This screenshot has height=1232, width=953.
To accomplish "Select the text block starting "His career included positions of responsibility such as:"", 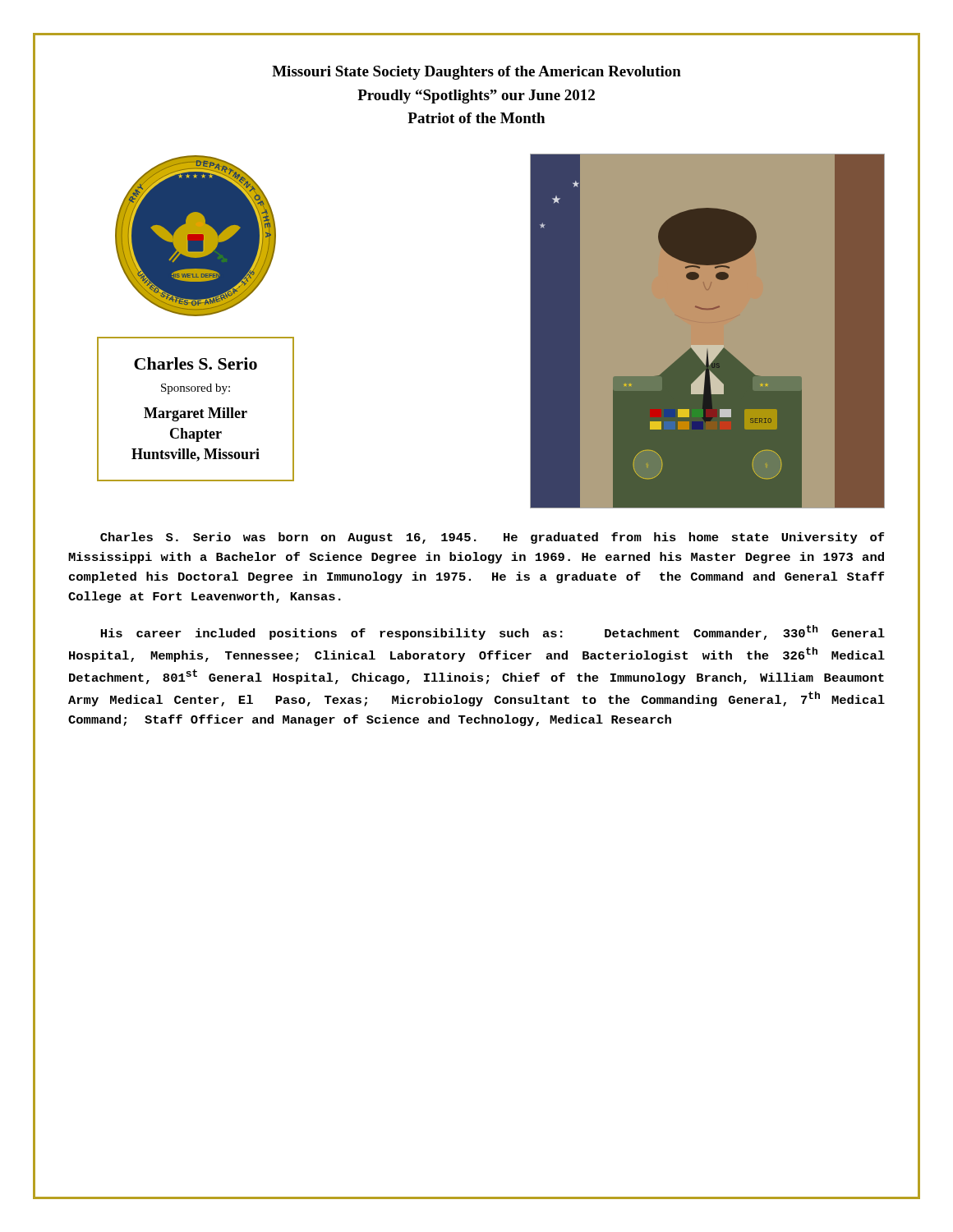I will click(476, 675).
